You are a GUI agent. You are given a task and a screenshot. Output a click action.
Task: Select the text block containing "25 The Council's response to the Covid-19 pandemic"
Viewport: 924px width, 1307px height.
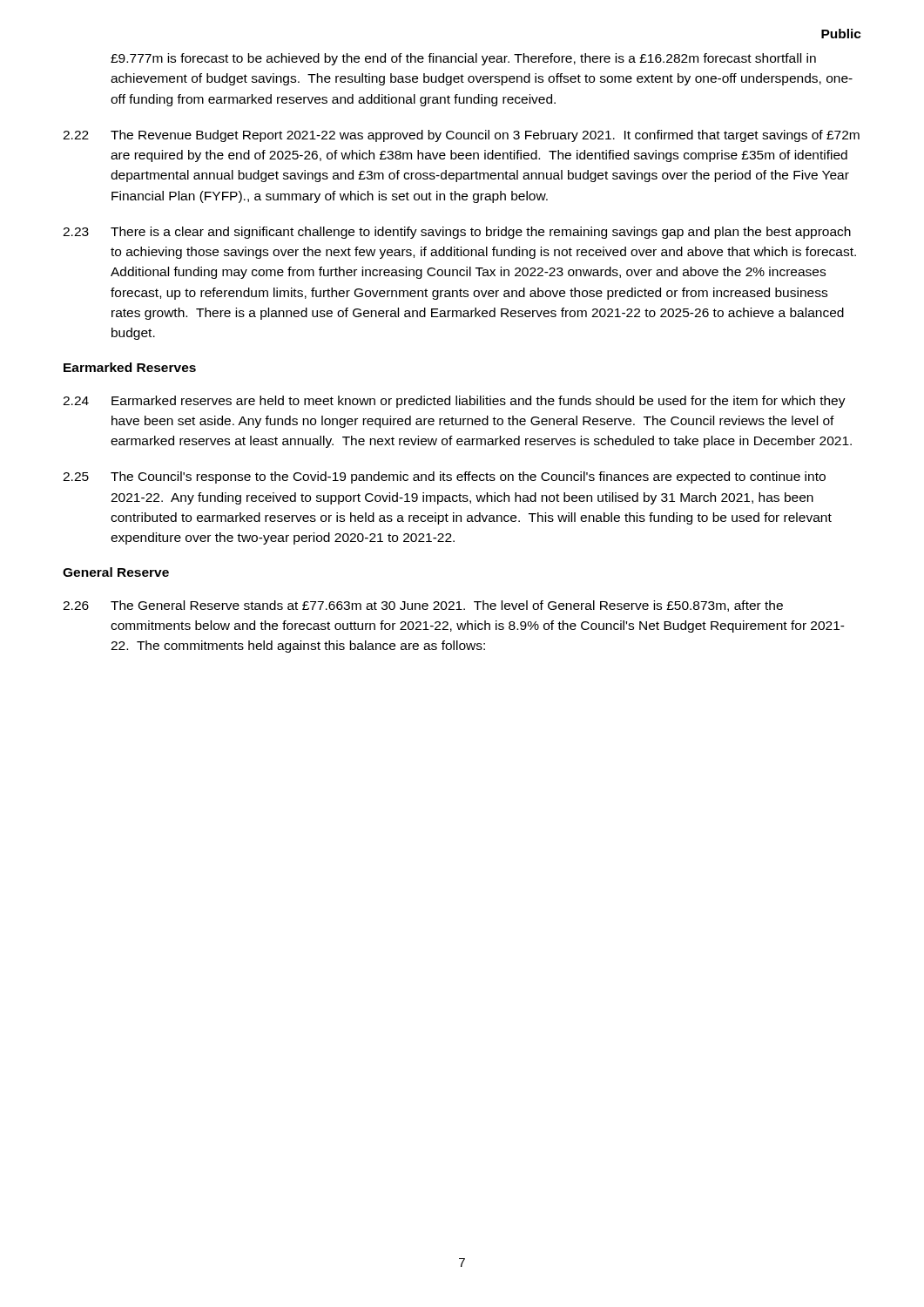462,507
